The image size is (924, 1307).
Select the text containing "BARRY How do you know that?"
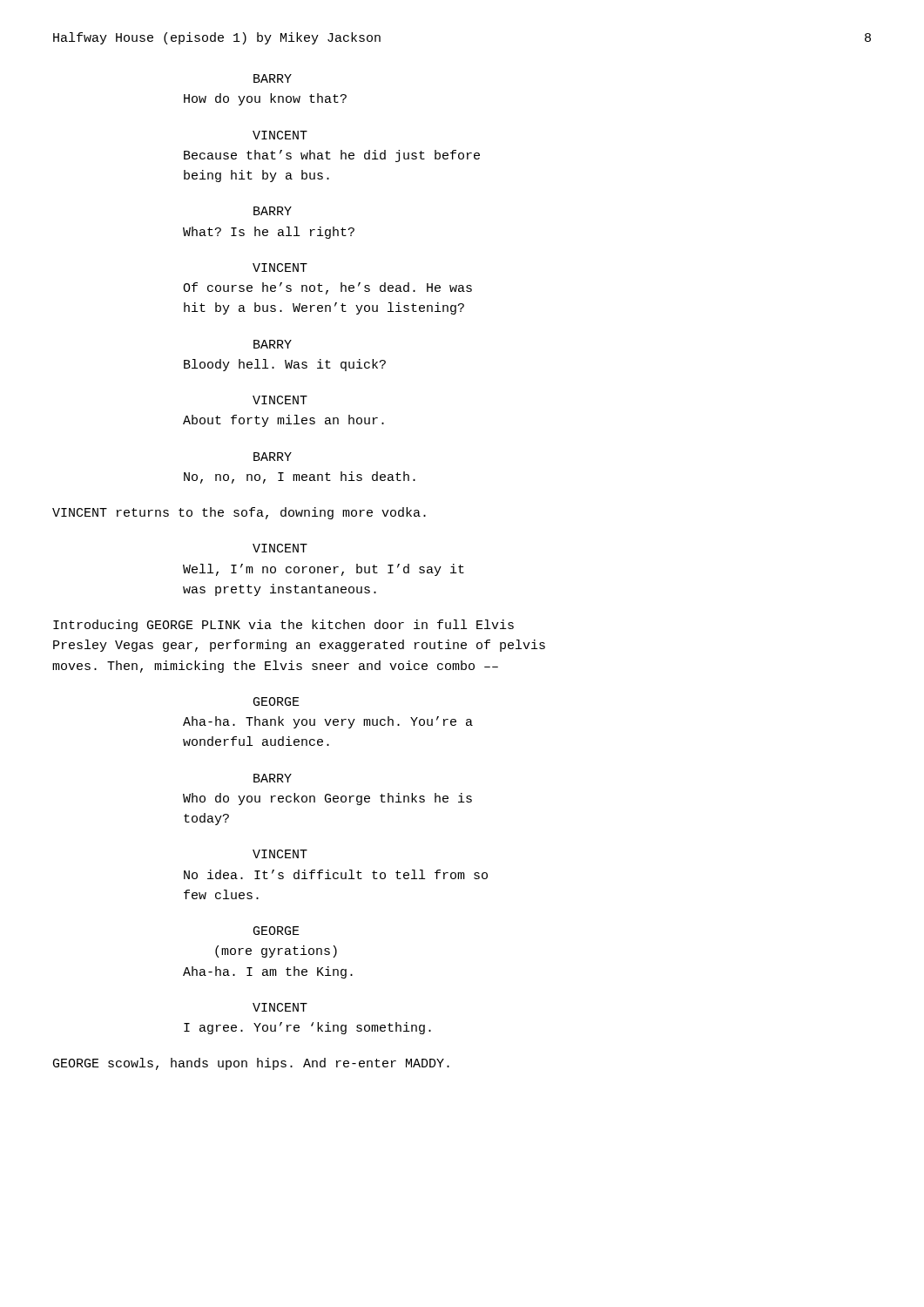(273, 78)
